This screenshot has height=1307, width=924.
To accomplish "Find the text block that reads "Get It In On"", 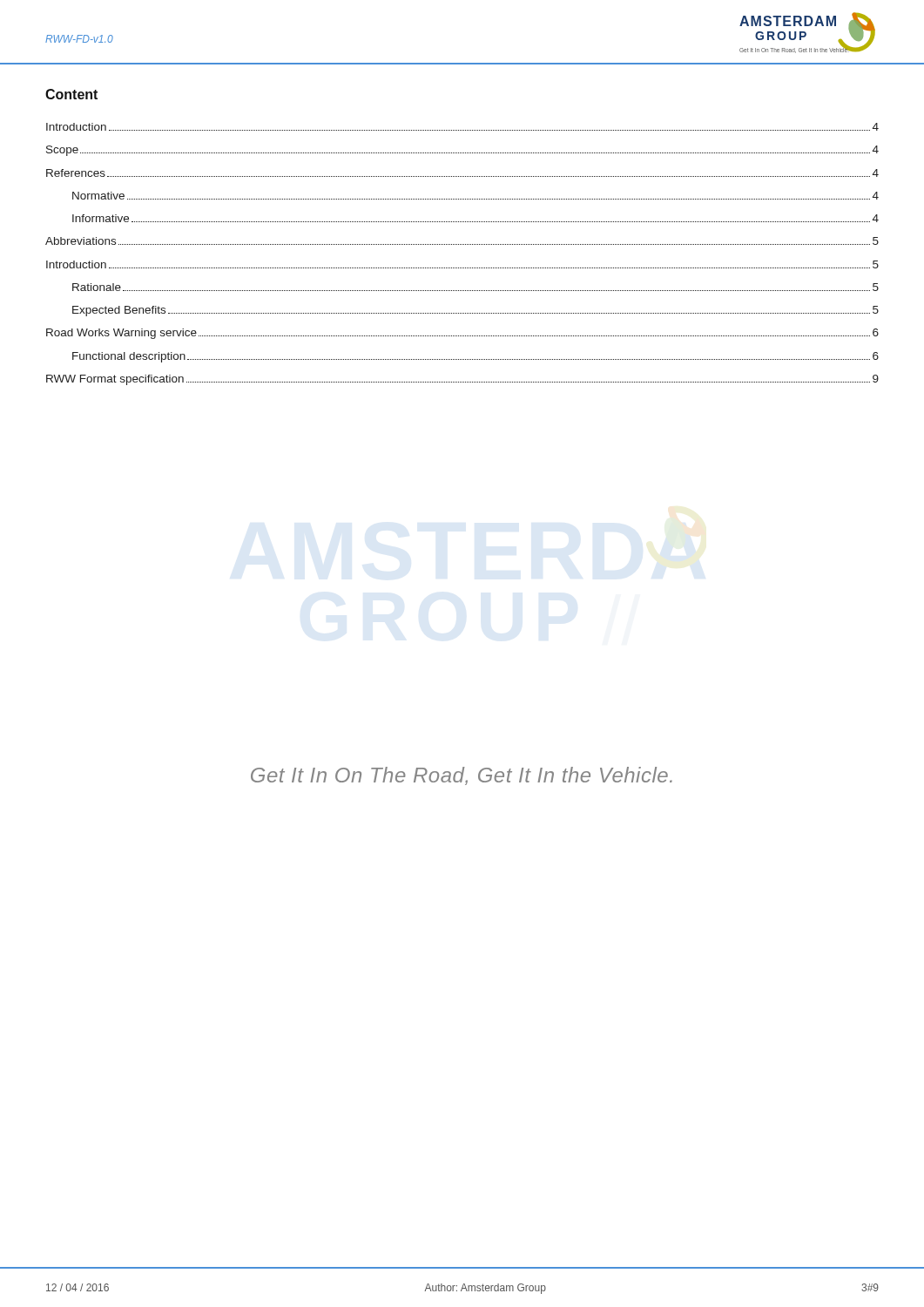I will (462, 771).
